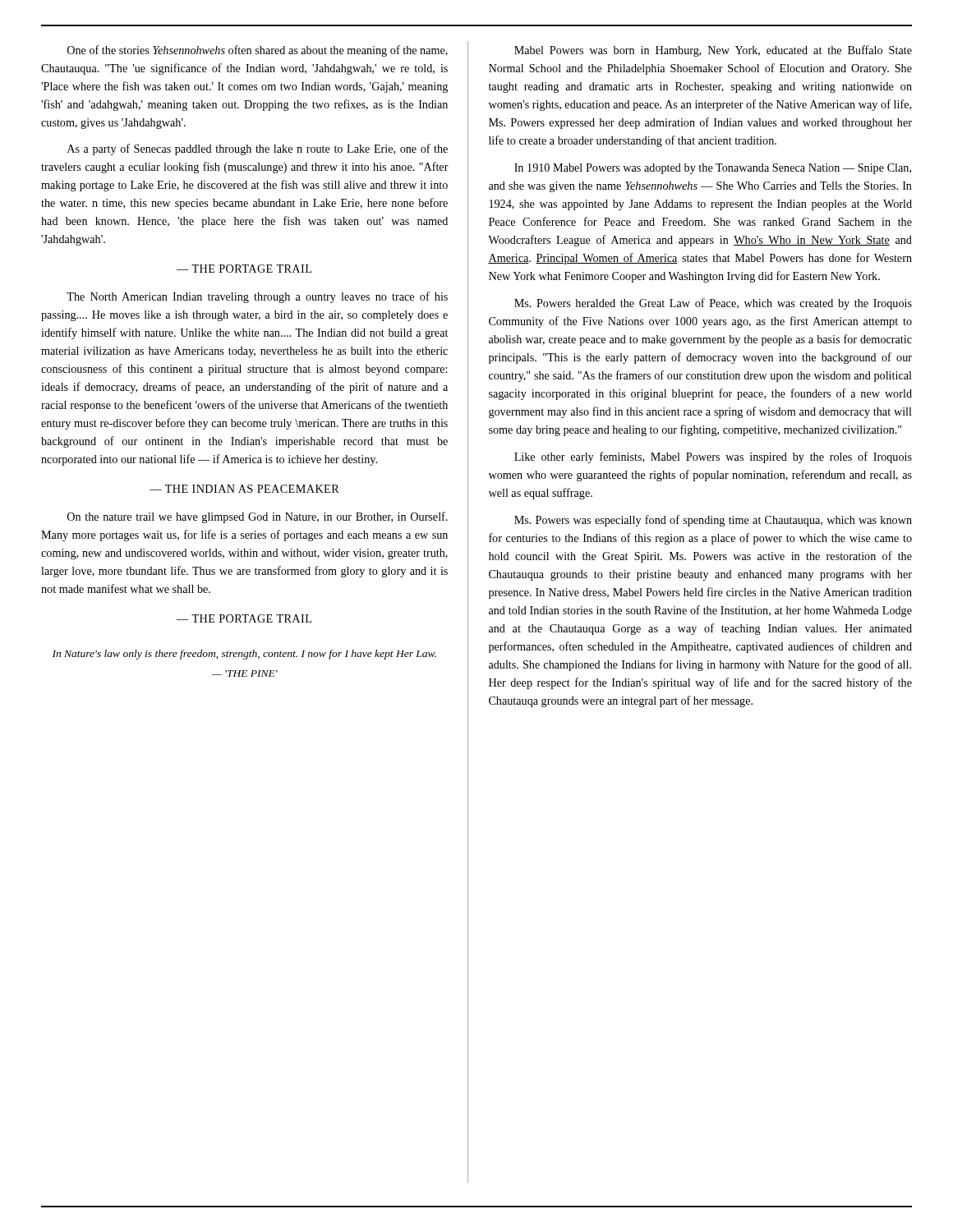Locate the text "— 'THE PINE'"
Image resolution: width=953 pixels, height=1232 pixels.
click(245, 673)
